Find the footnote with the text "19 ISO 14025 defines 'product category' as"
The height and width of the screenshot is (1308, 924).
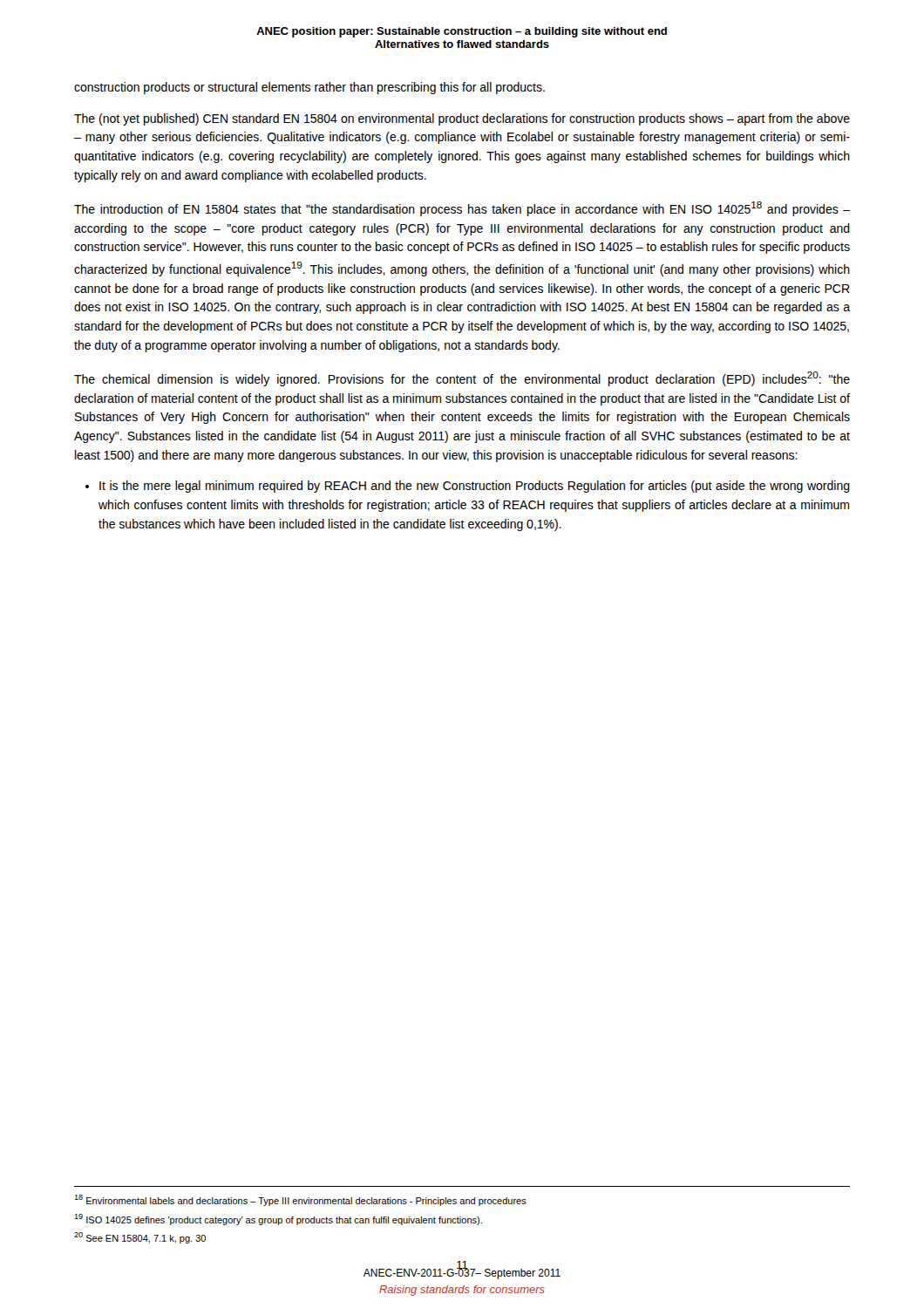(x=278, y=1218)
